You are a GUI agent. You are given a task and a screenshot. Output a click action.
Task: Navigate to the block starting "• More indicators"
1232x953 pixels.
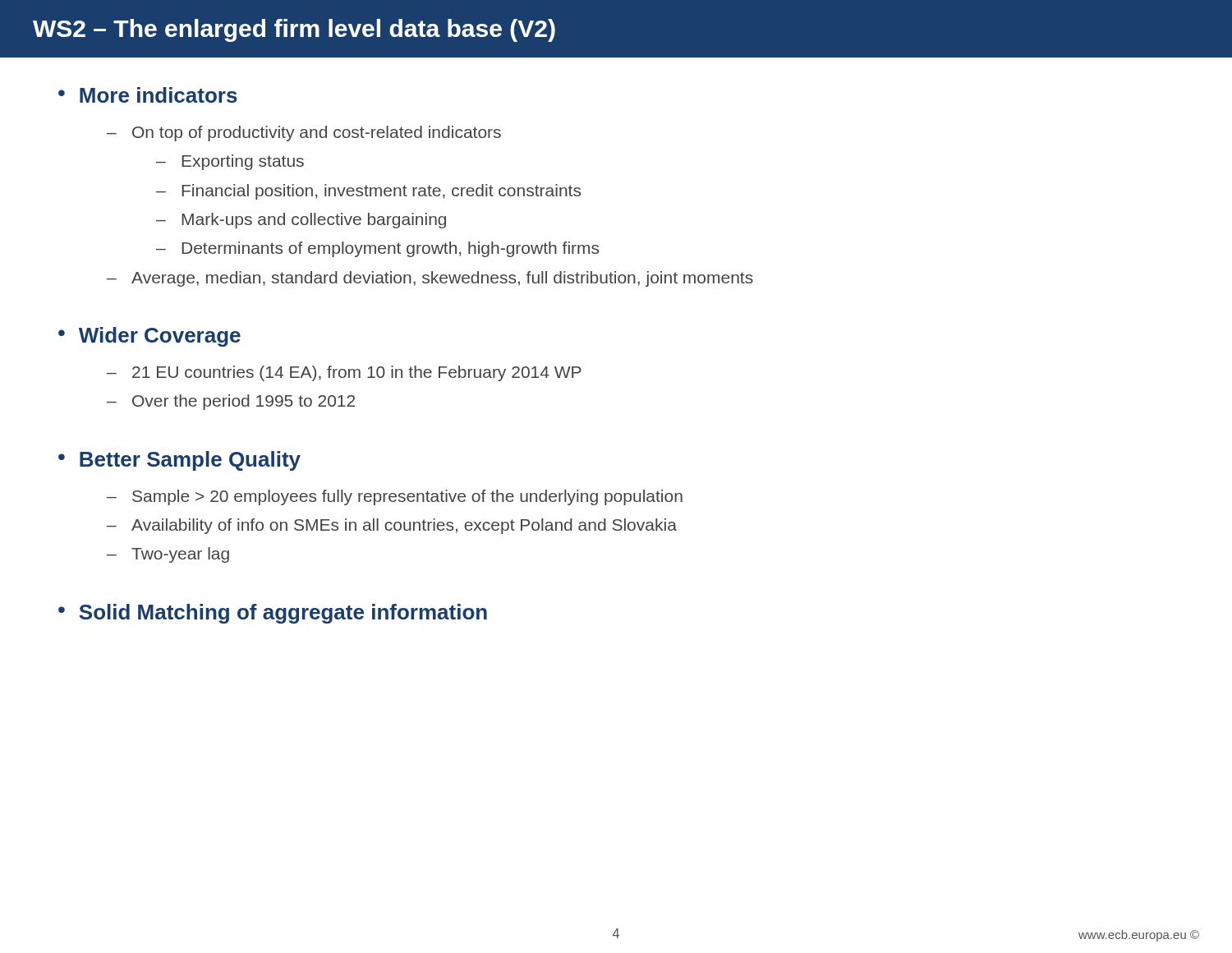(x=148, y=96)
